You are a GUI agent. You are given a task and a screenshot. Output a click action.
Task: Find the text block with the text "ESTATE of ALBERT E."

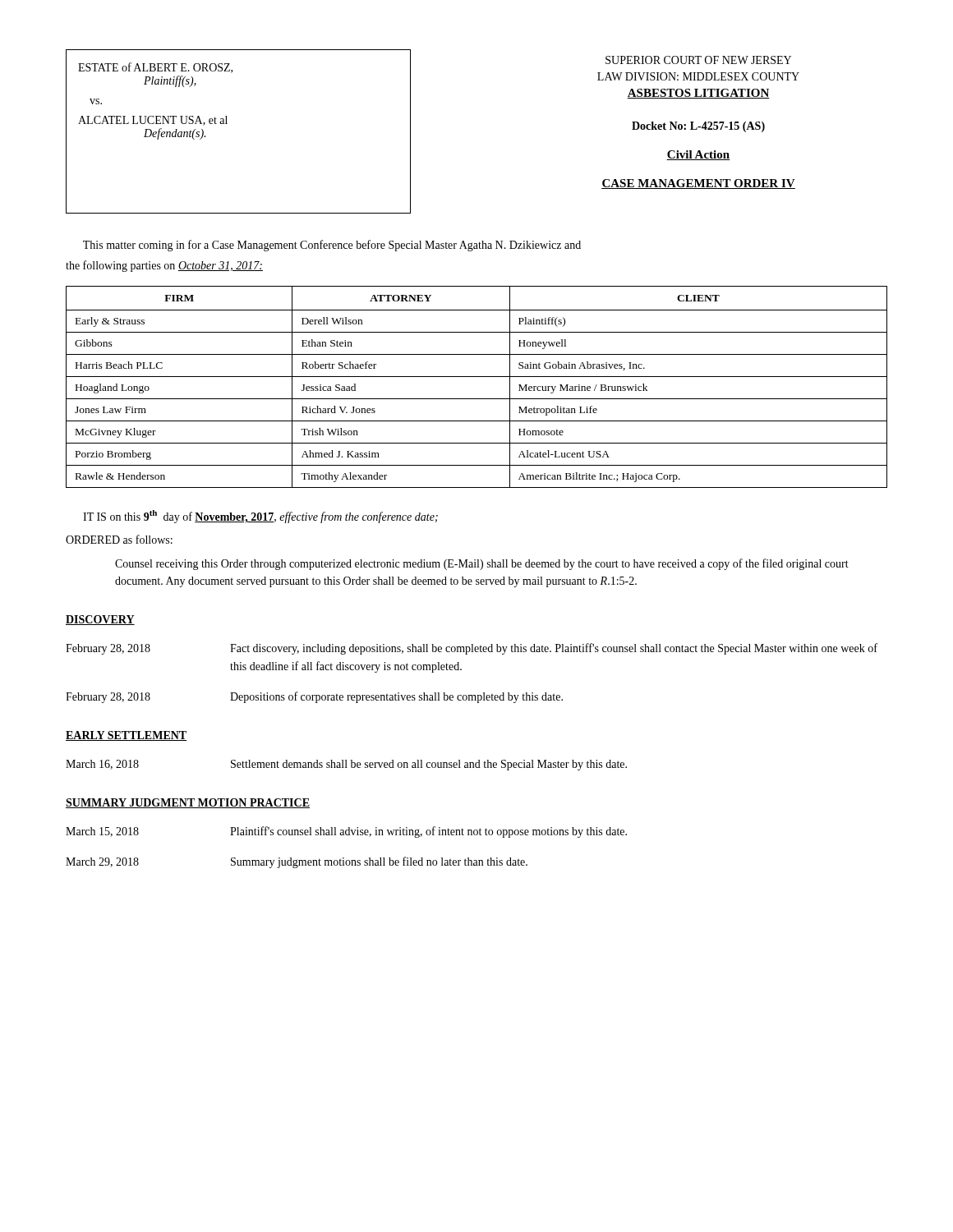155,68
